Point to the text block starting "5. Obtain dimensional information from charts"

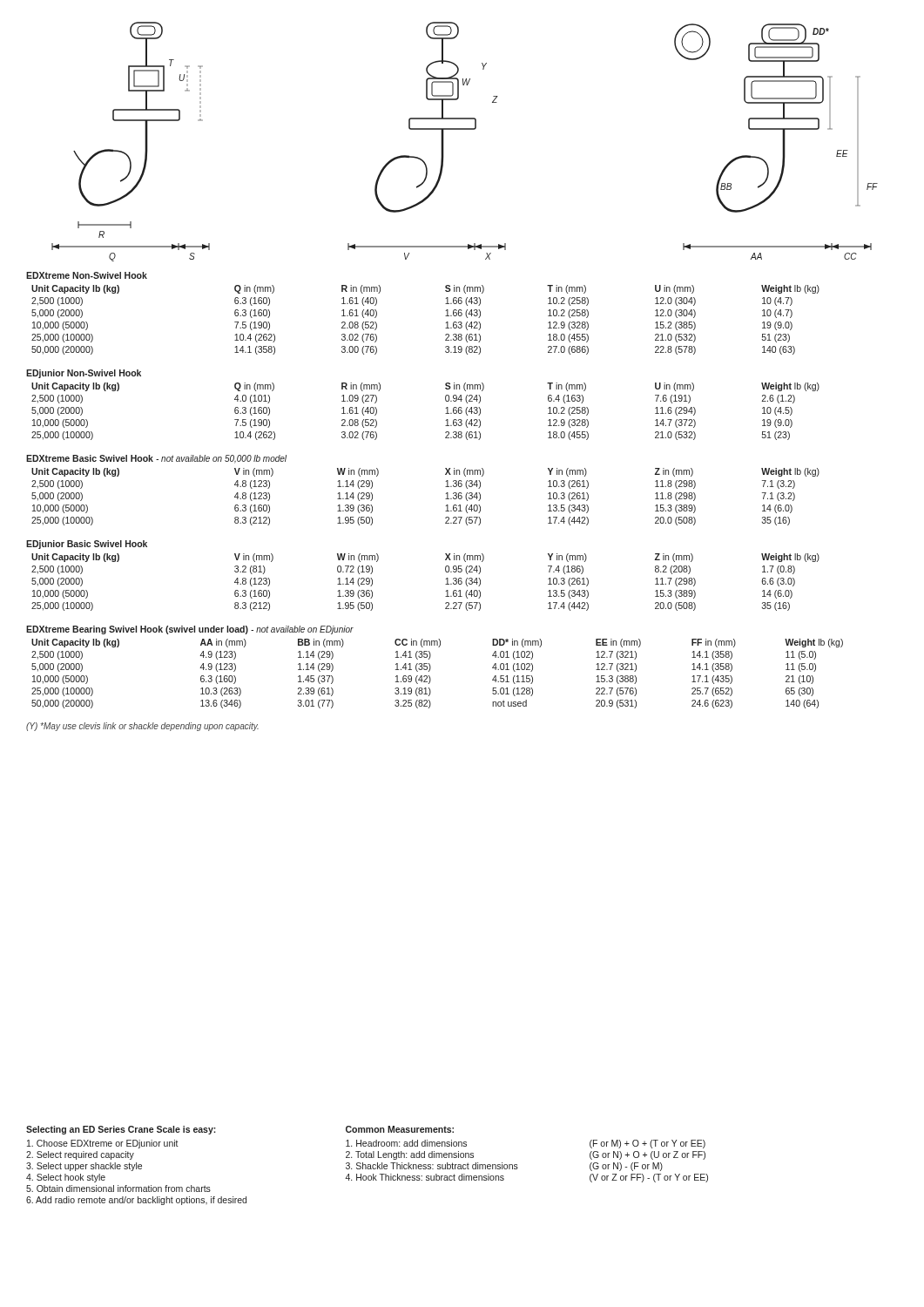tap(118, 1188)
